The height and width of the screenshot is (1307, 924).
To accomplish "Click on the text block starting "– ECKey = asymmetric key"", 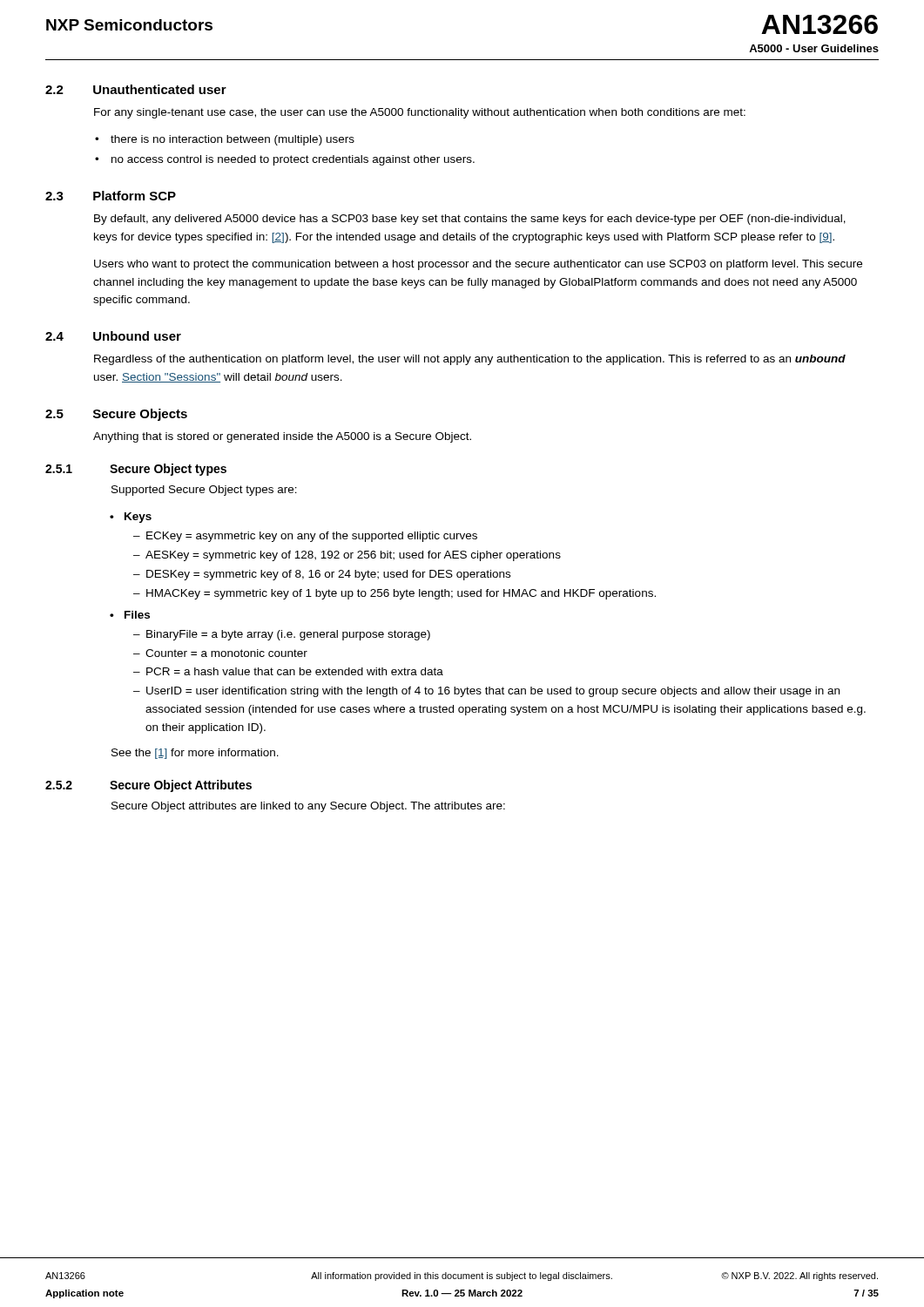I will pyautogui.click(x=312, y=536).
